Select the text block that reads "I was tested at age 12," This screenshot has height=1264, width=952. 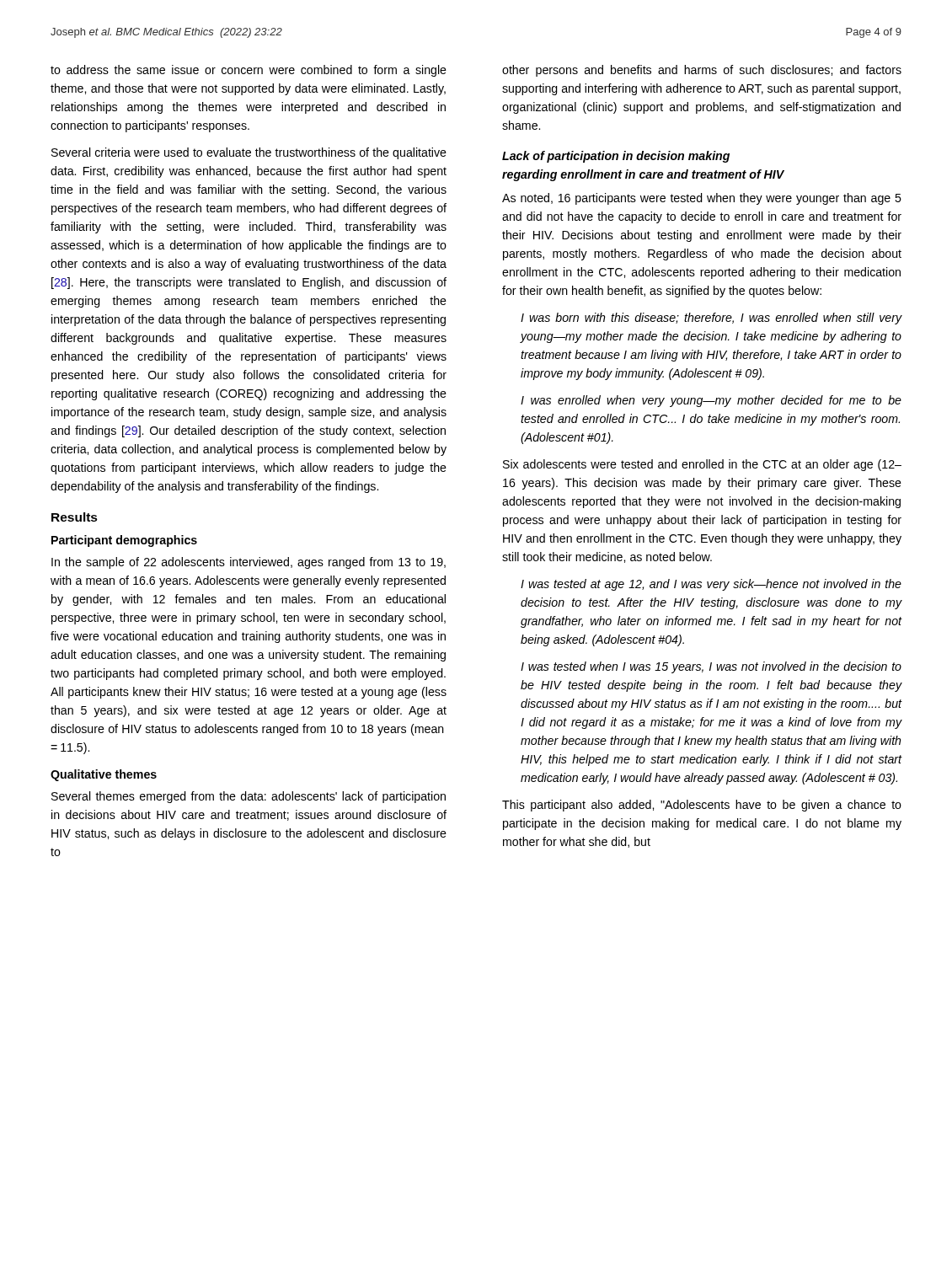[711, 681]
